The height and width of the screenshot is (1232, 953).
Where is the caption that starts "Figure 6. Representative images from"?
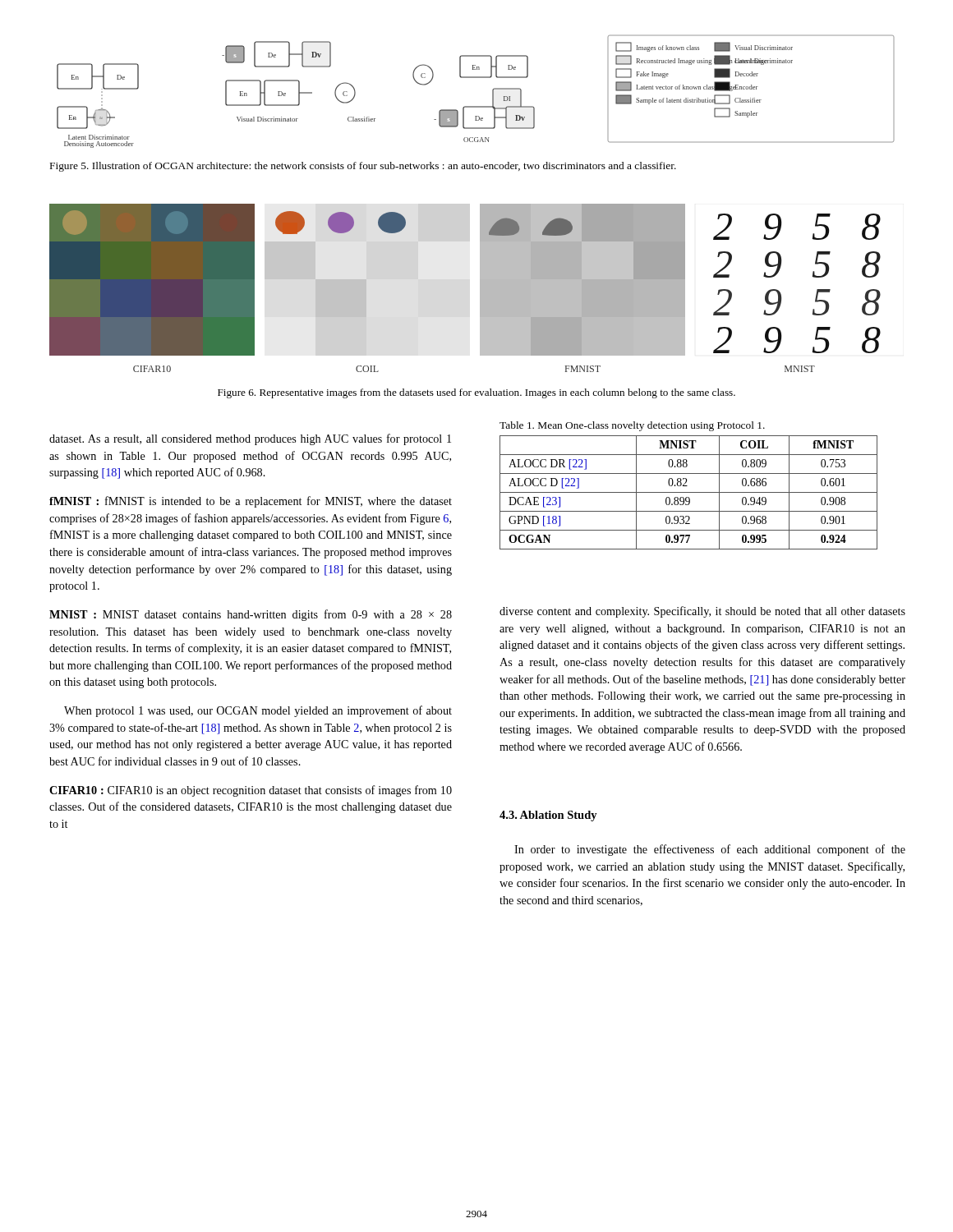[x=476, y=392]
